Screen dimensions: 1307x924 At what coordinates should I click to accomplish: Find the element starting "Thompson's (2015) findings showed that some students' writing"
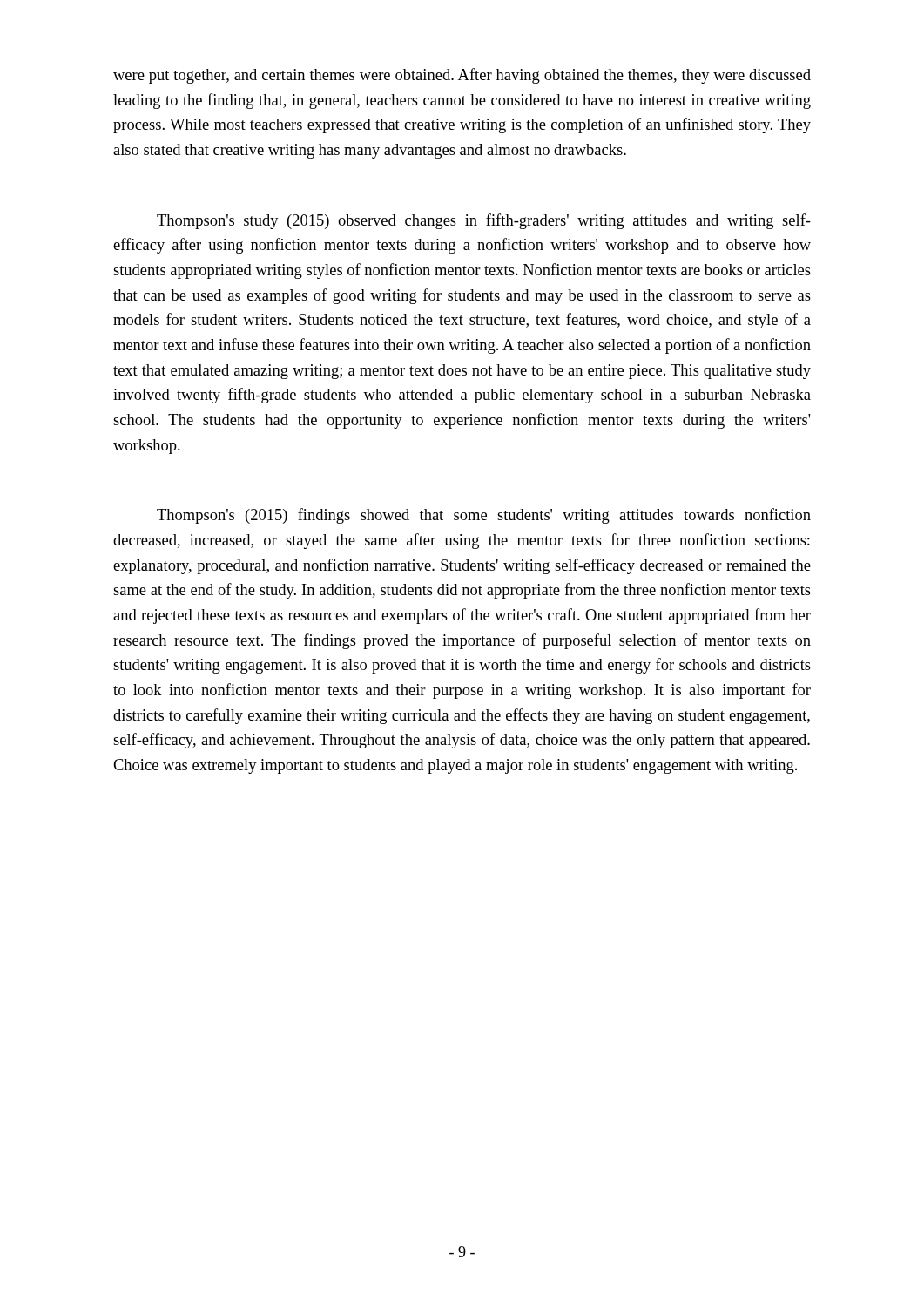tap(462, 640)
